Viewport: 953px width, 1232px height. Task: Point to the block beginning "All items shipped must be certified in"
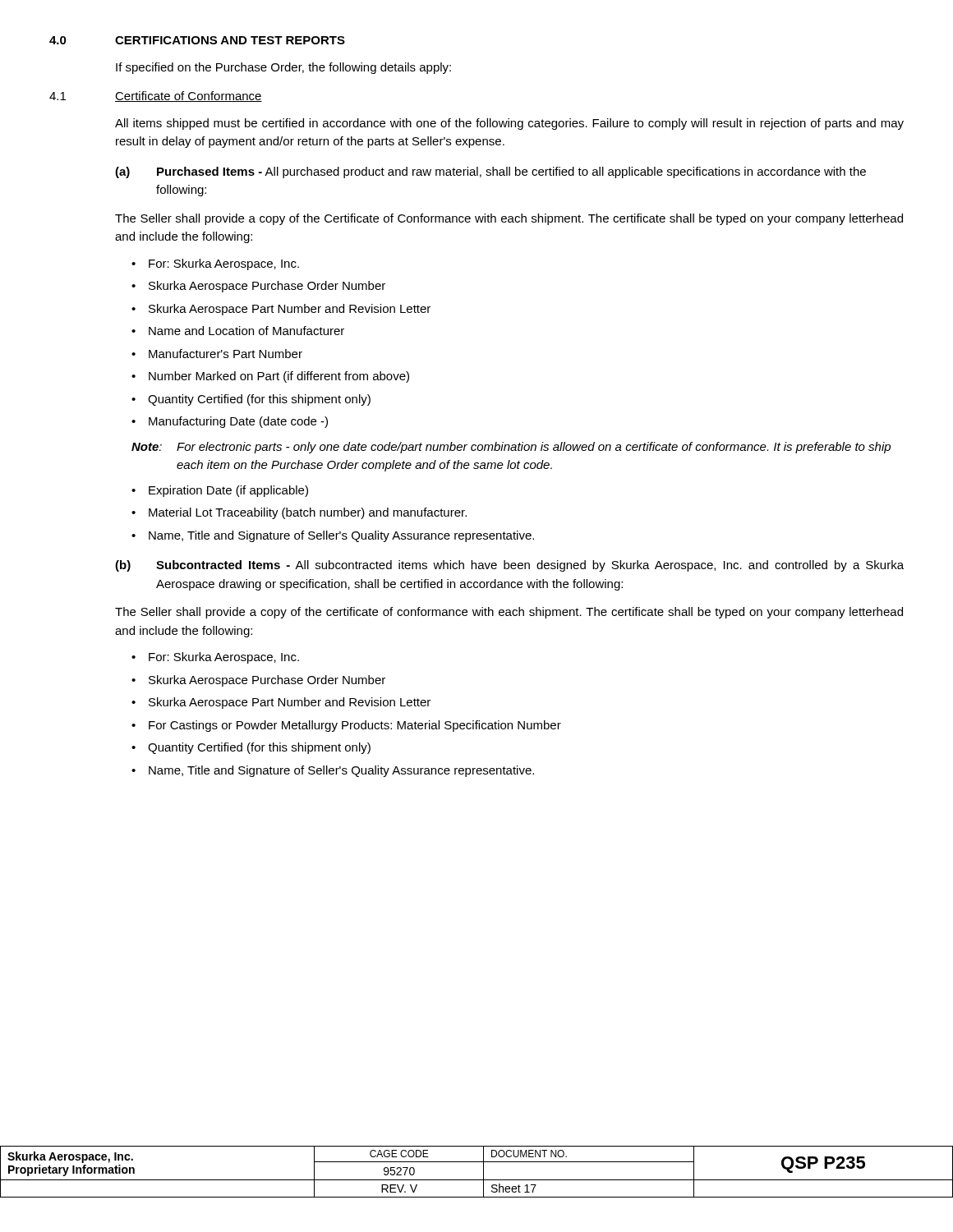click(x=509, y=132)
